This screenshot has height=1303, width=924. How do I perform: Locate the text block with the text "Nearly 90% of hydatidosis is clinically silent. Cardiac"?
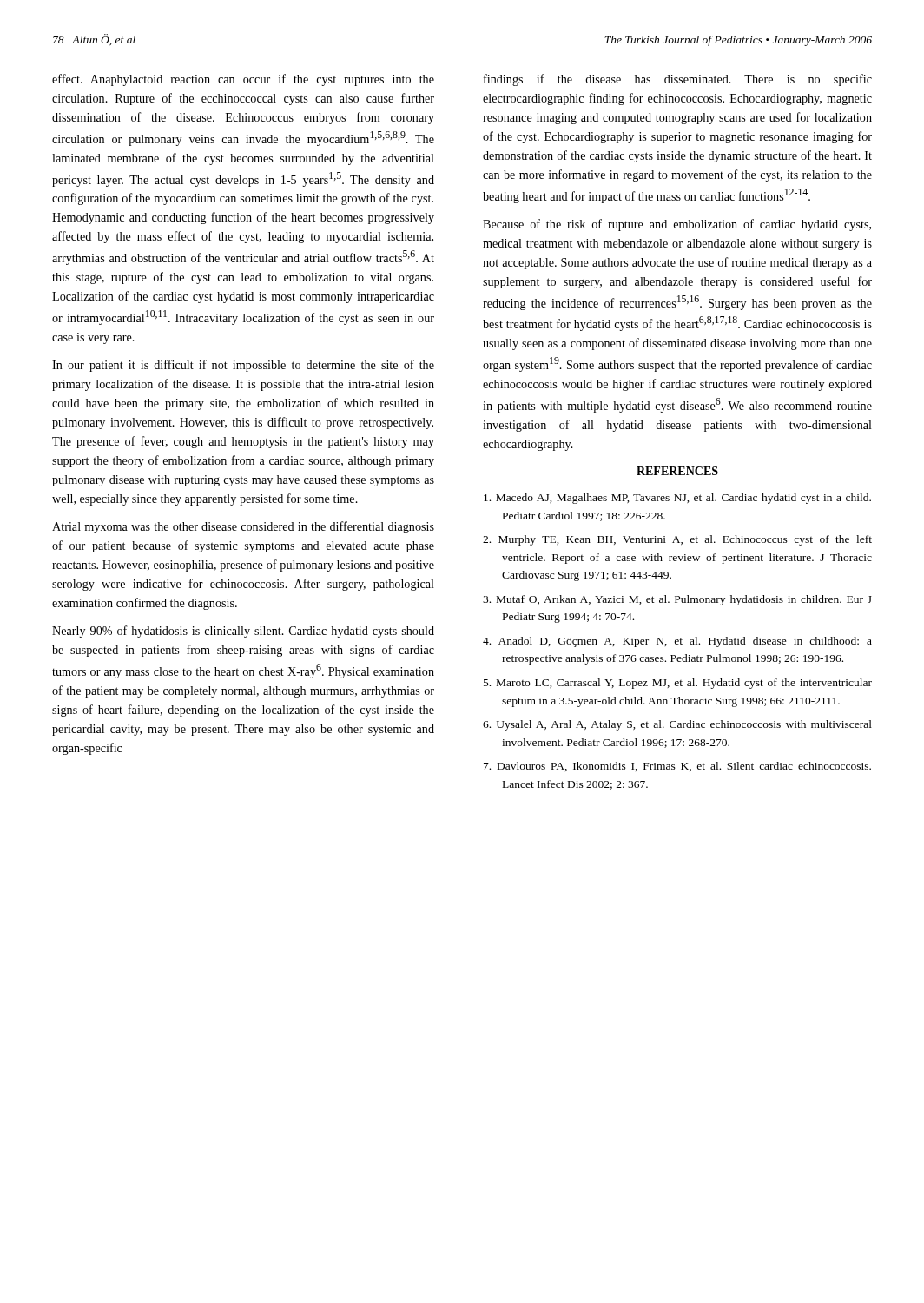[x=243, y=689]
